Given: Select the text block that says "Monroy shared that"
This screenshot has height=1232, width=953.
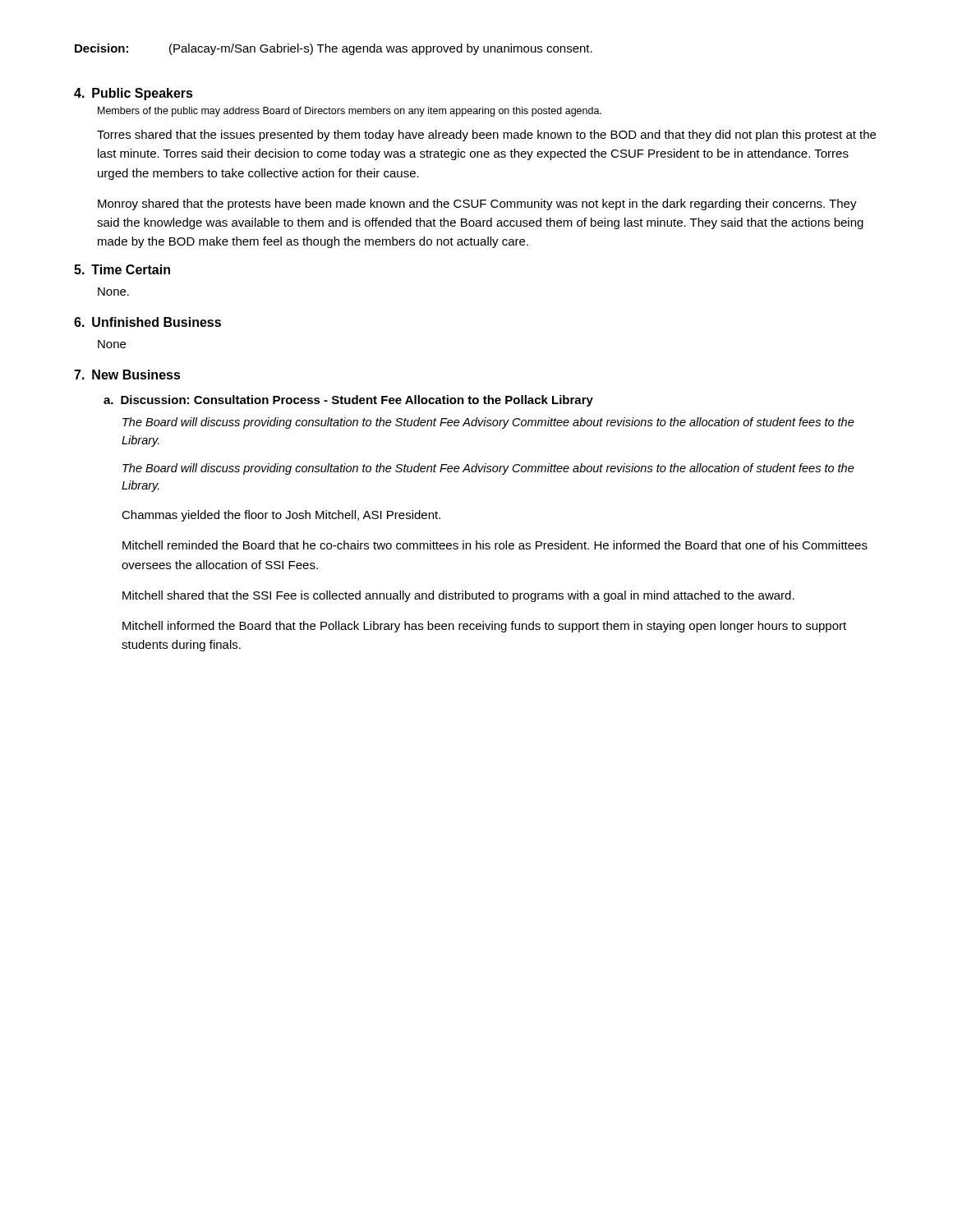Looking at the screenshot, I should pos(480,222).
